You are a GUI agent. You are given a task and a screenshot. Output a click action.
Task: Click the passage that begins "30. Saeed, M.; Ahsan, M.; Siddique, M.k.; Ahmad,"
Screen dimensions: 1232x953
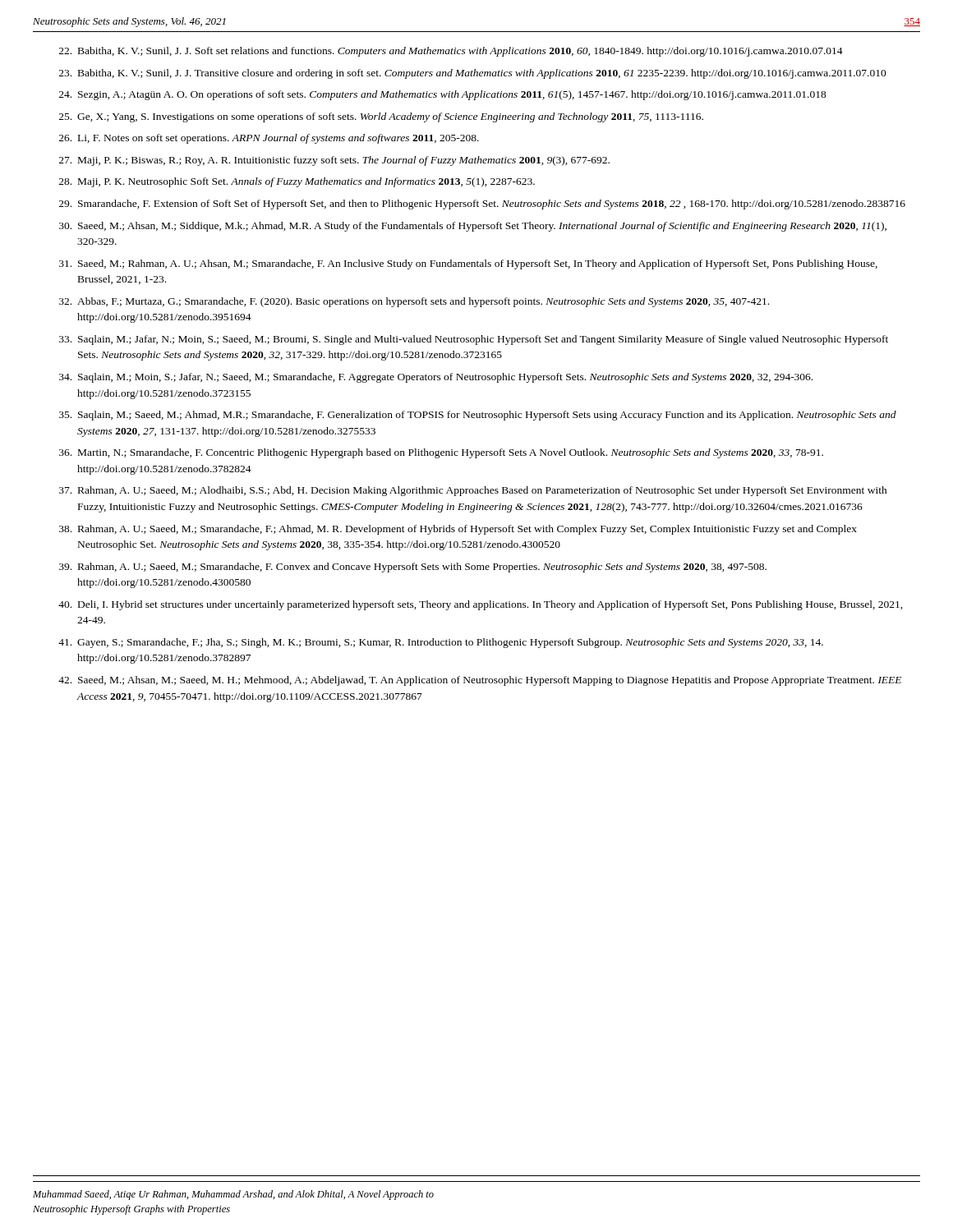(x=476, y=233)
